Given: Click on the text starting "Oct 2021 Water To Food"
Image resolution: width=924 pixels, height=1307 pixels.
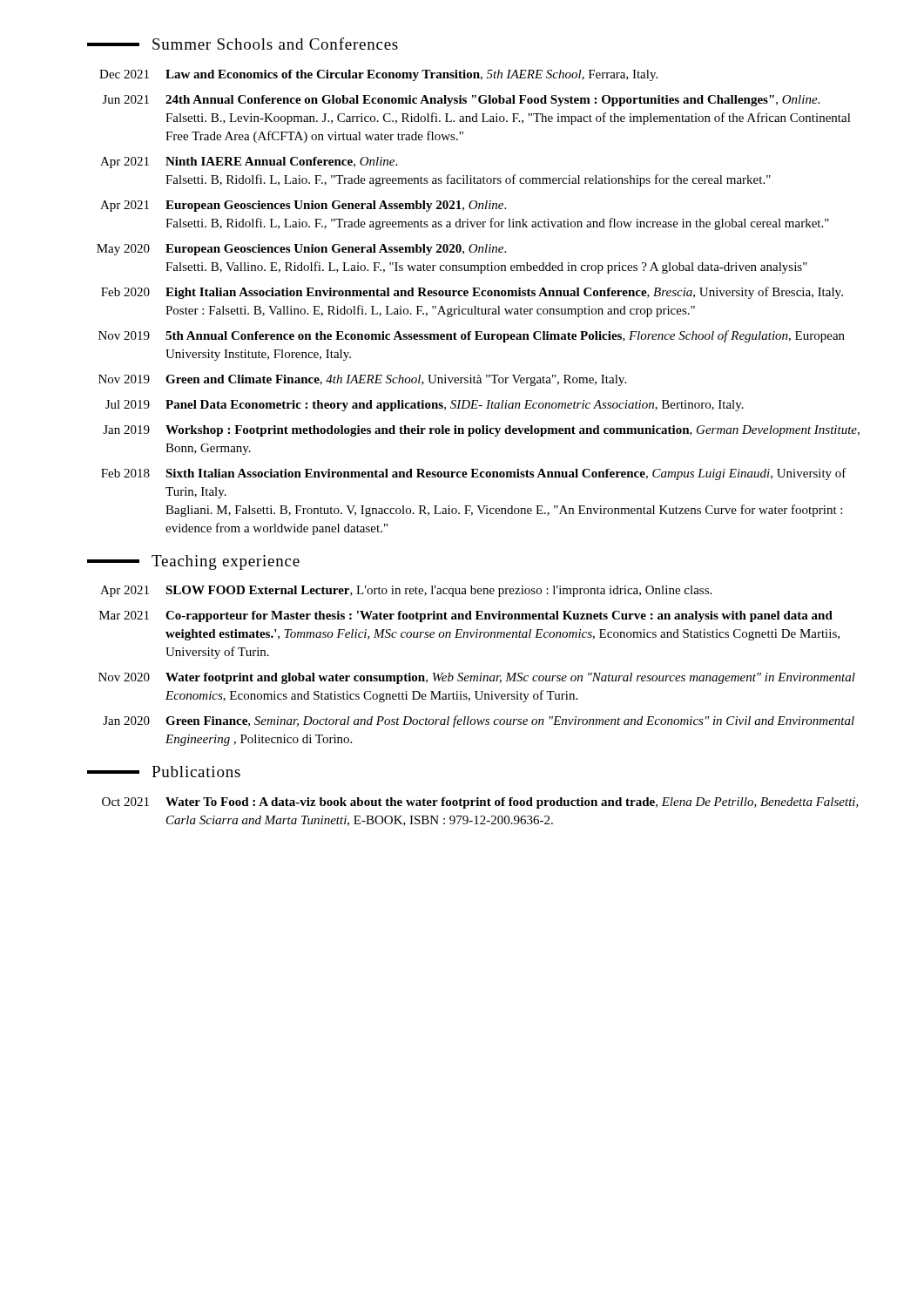Looking at the screenshot, I should [479, 811].
